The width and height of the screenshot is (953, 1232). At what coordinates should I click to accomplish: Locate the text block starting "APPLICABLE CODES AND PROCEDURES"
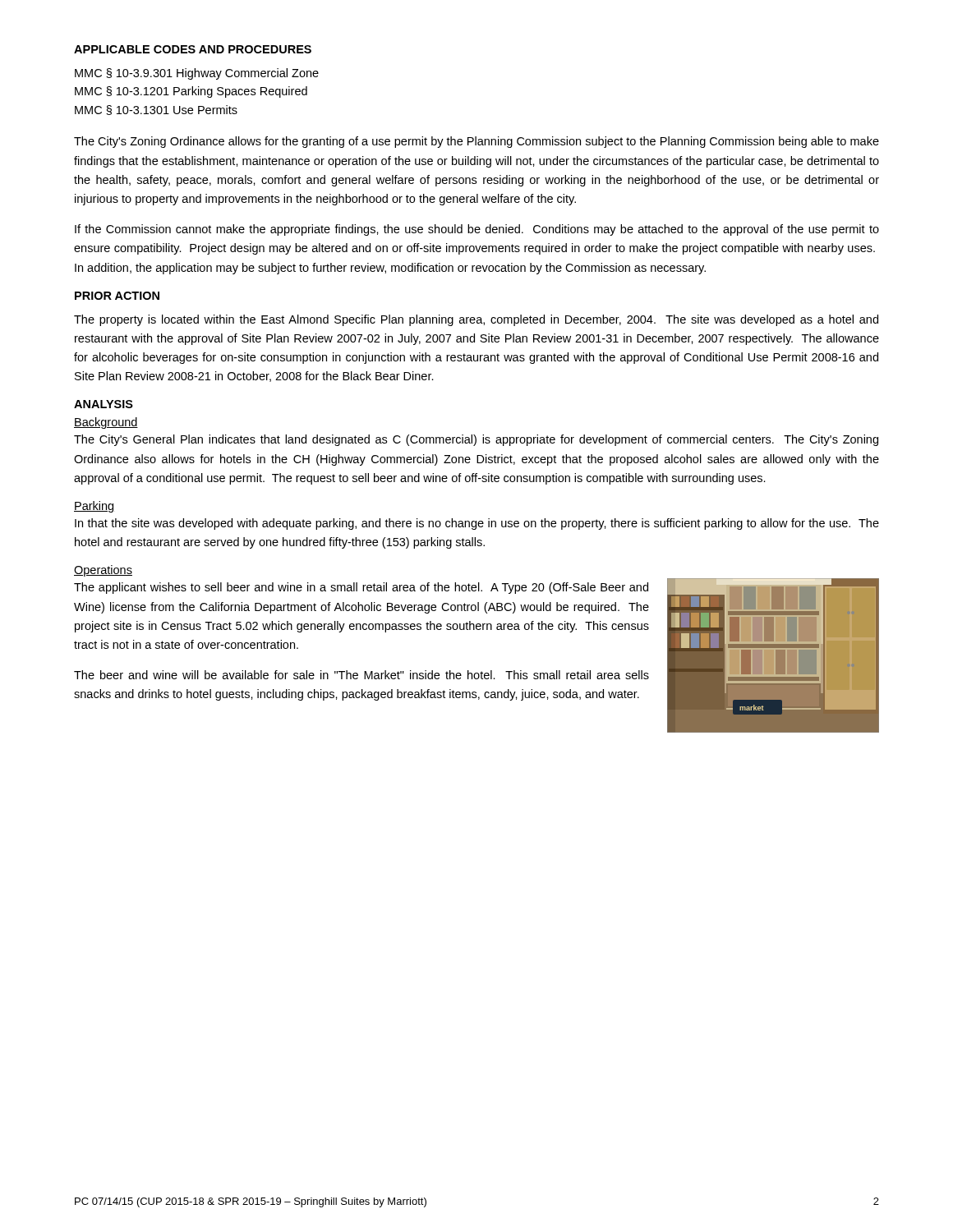193,49
